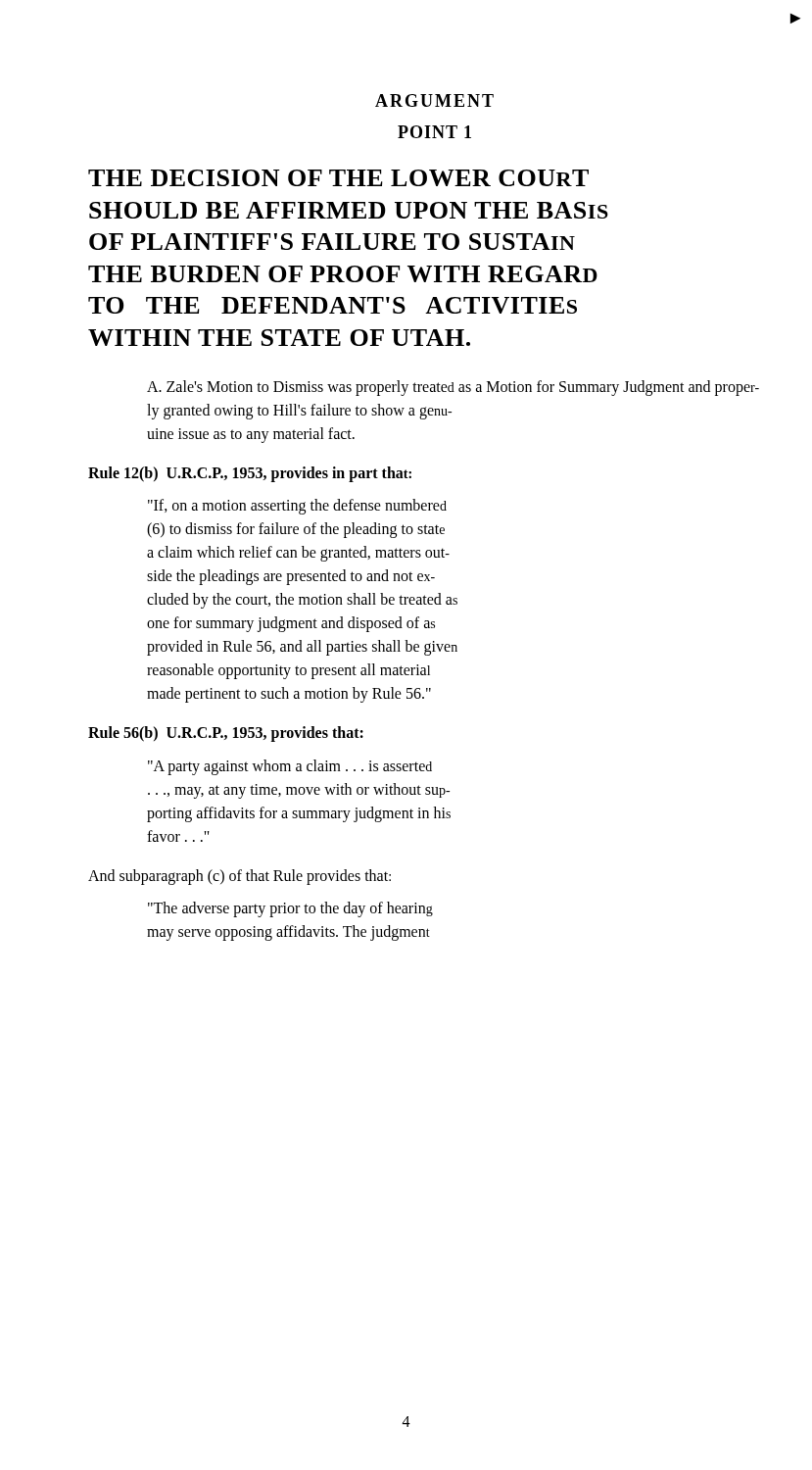Viewport: 812px width, 1470px height.
Task: Find the block on this page that starts ""If, on a"
Action: pos(302,600)
